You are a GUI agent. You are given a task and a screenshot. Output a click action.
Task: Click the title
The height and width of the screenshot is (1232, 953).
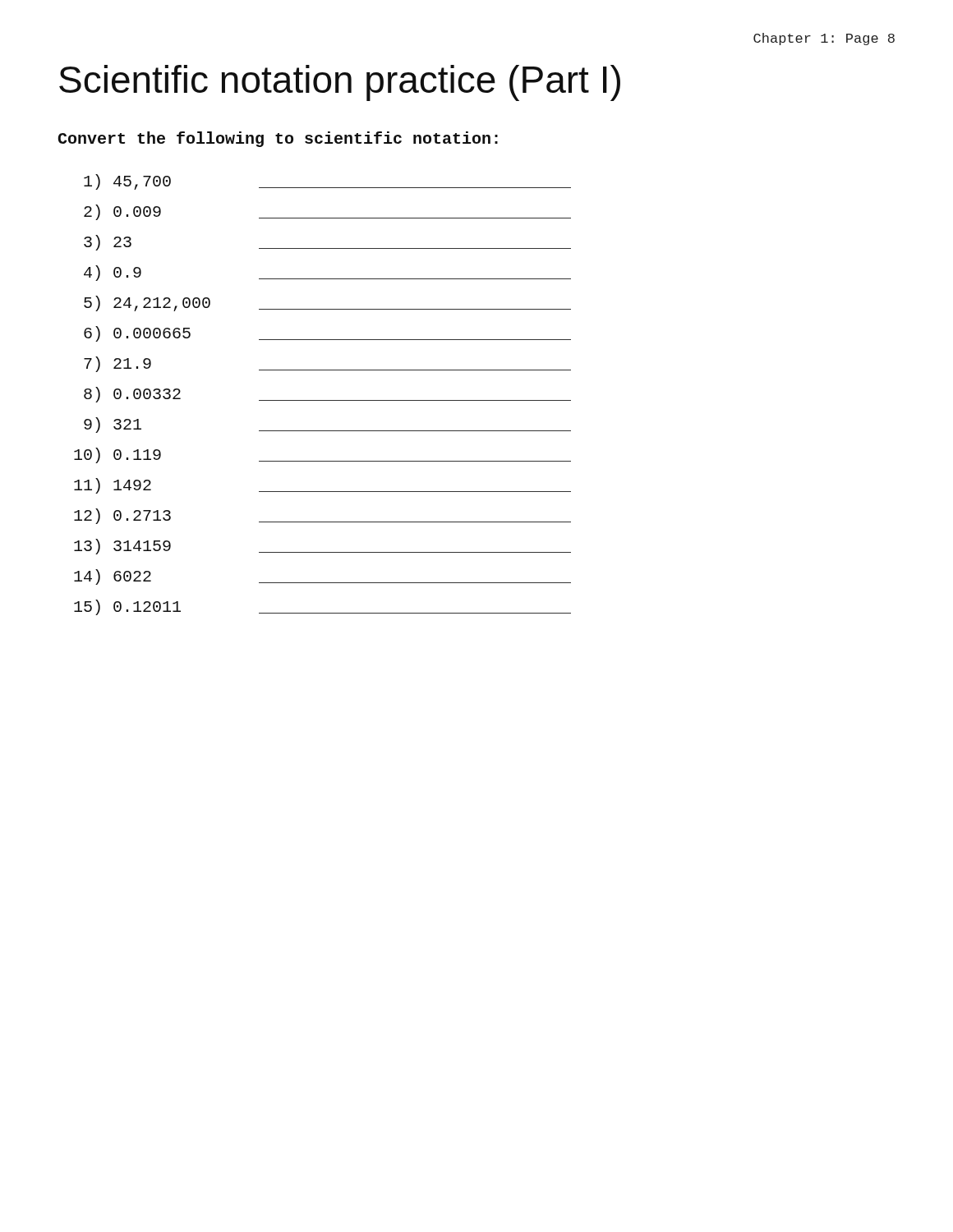[340, 80]
